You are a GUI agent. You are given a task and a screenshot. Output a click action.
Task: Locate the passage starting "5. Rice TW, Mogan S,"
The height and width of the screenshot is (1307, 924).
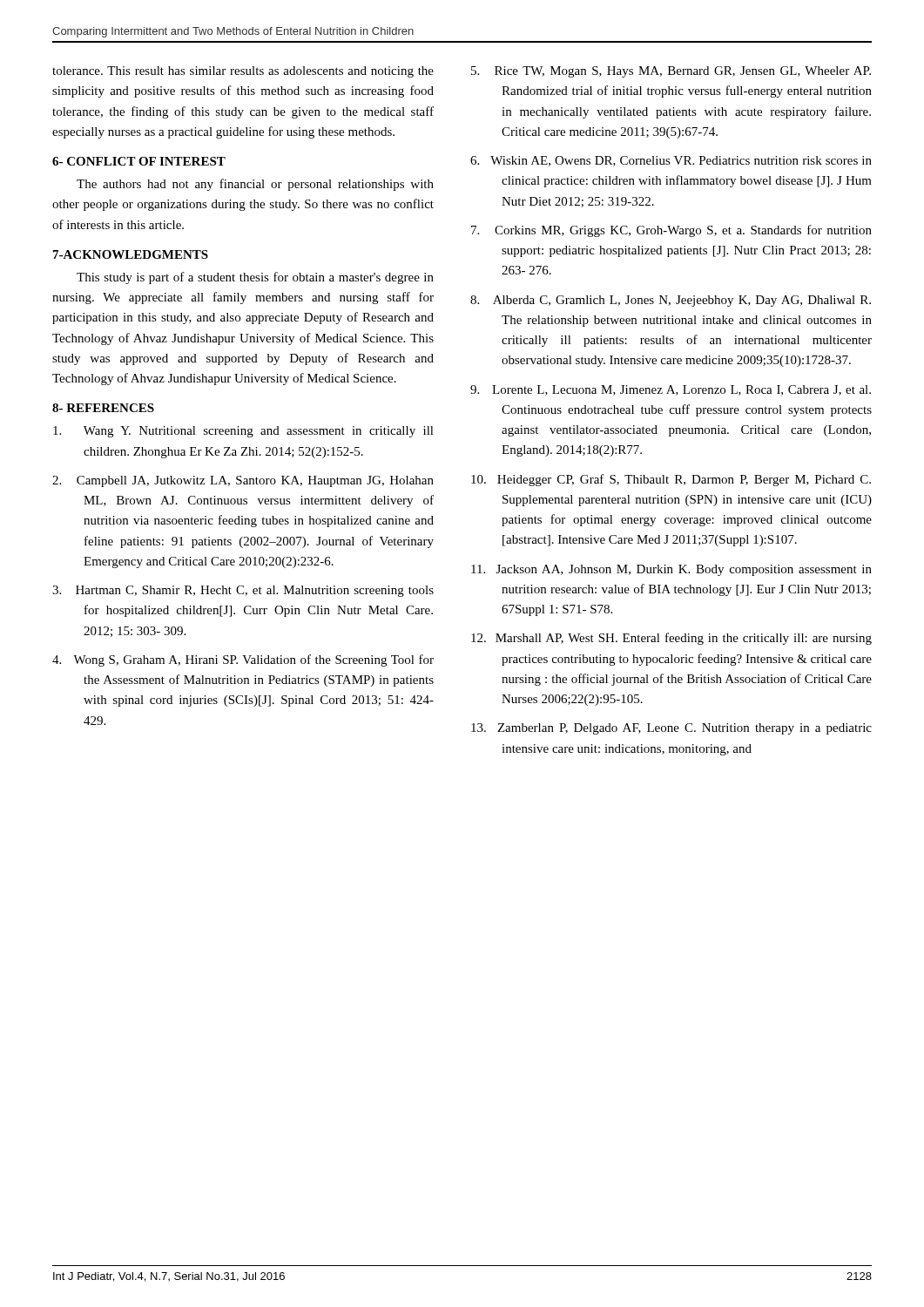coord(671,101)
